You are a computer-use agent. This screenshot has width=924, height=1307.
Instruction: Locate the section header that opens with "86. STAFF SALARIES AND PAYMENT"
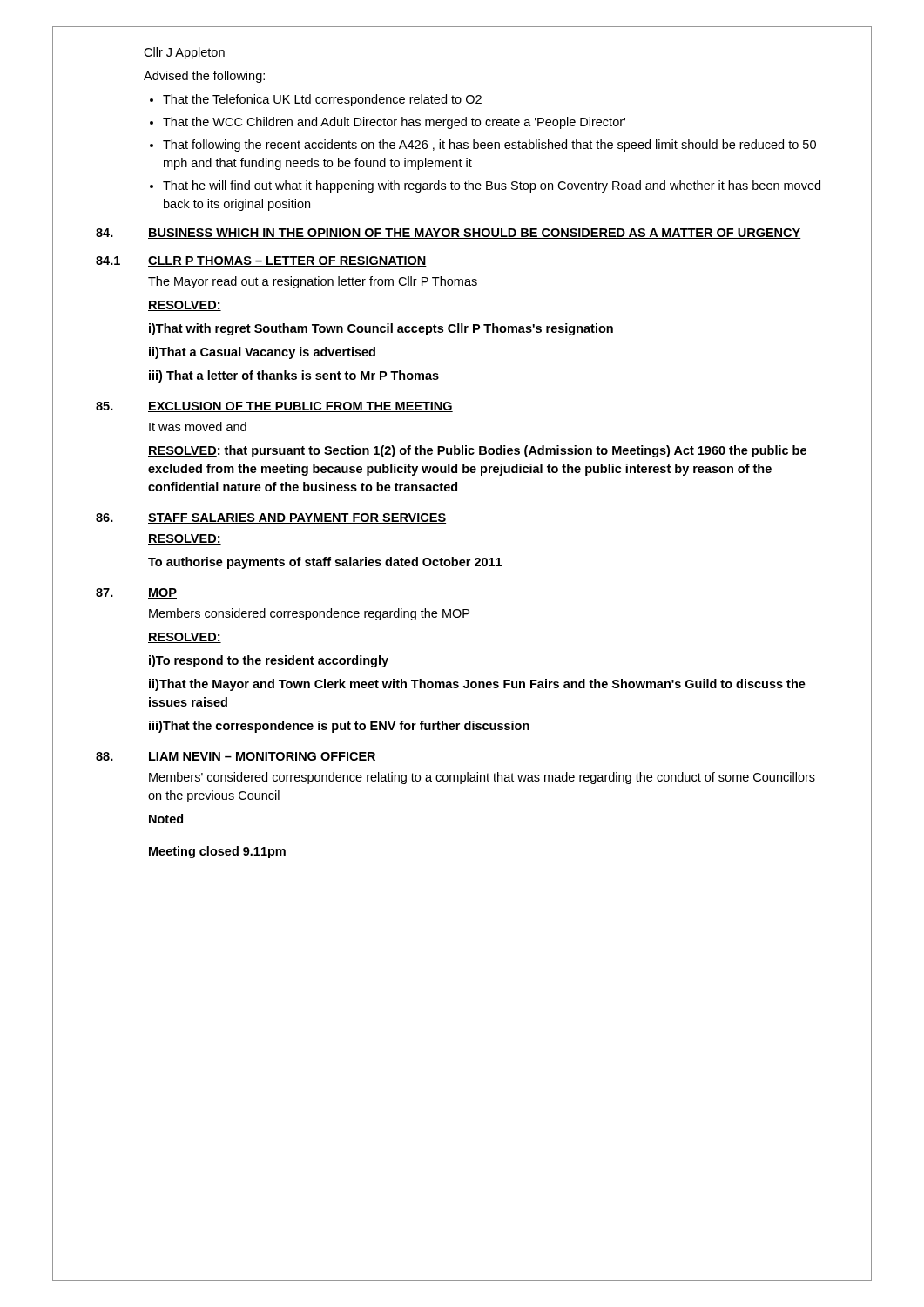tap(271, 518)
